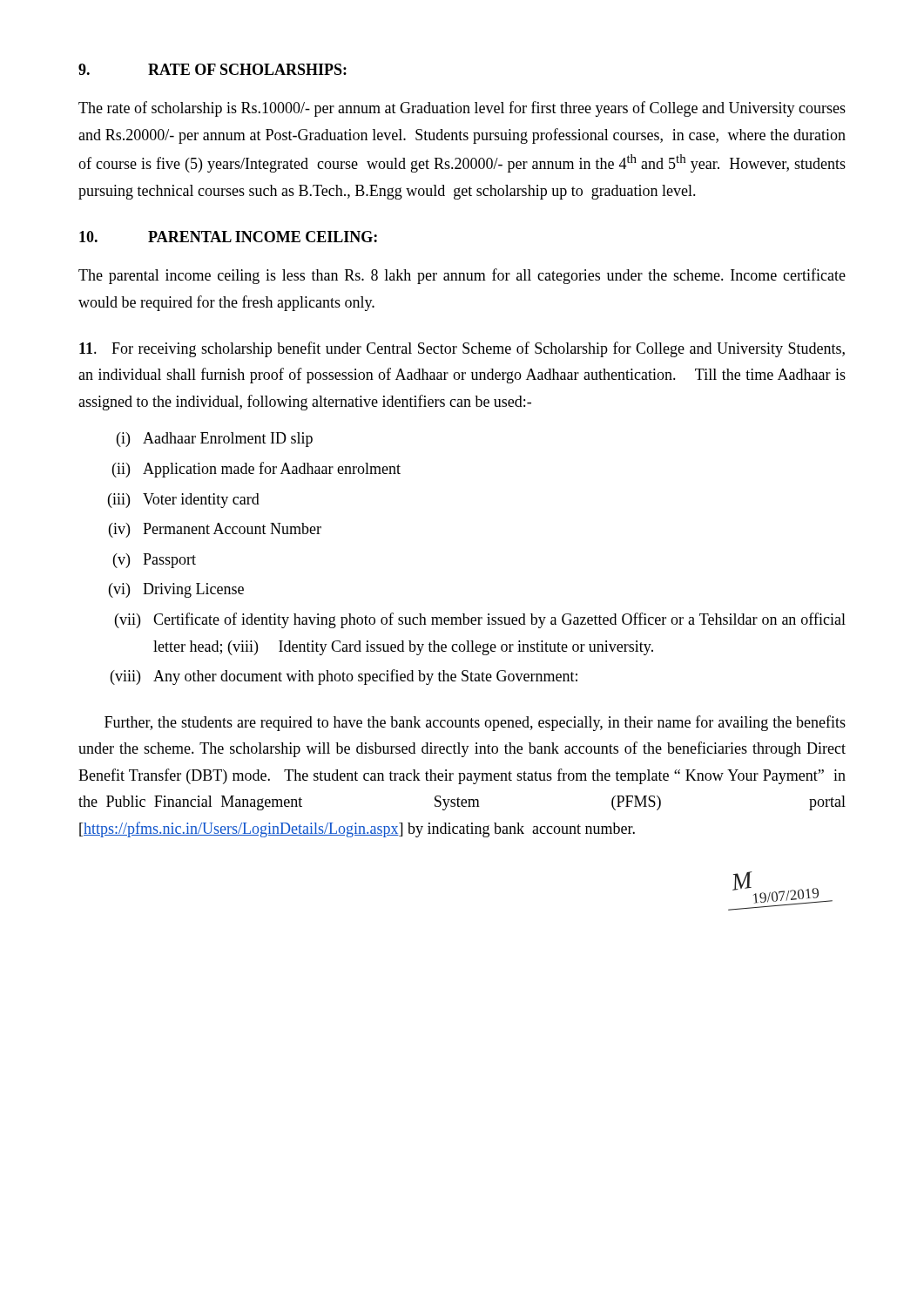Point to "10. PARENTAL INCOME CEILING:"
Image resolution: width=924 pixels, height=1307 pixels.
(x=228, y=238)
